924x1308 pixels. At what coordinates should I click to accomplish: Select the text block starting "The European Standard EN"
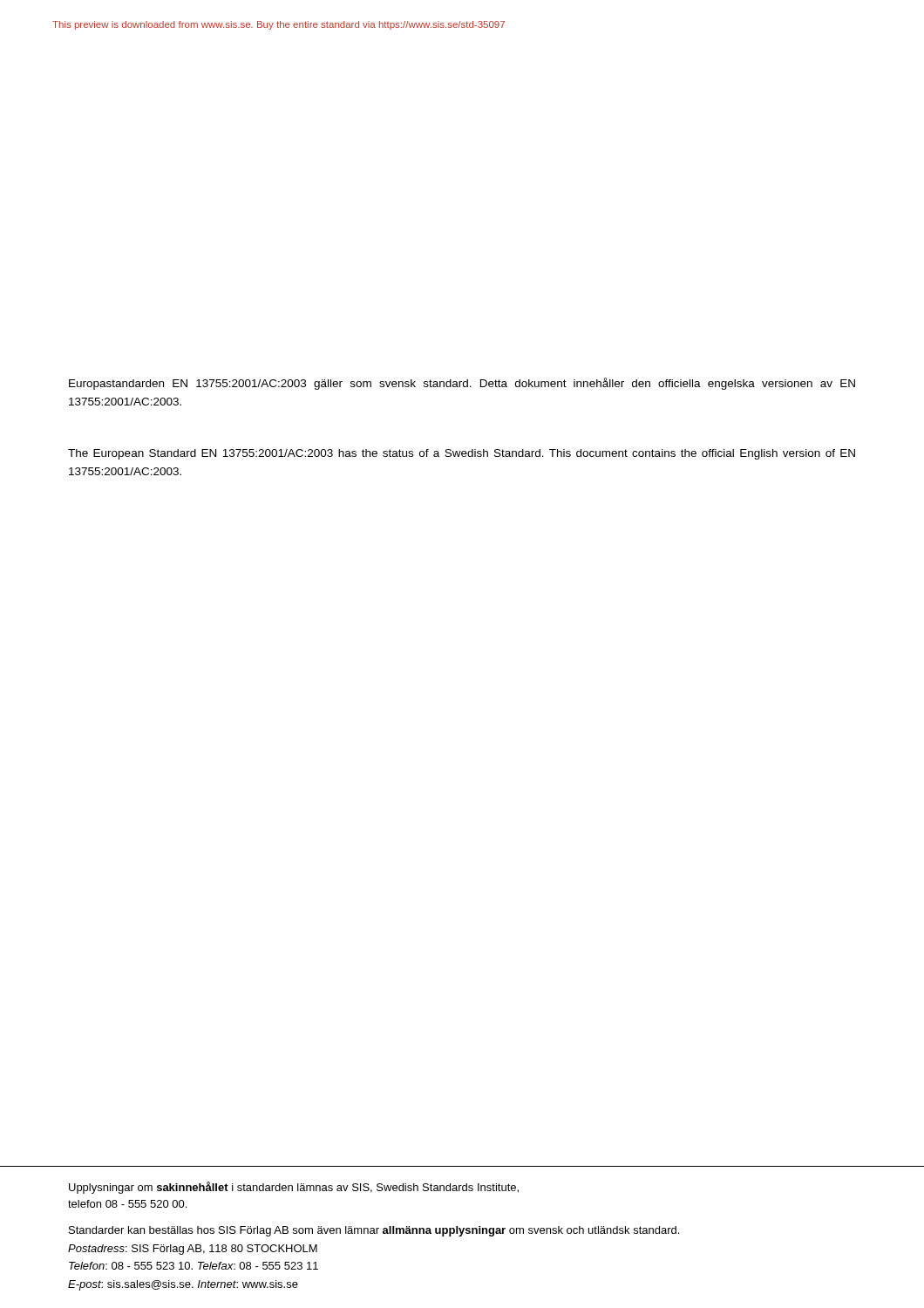[x=462, y=462]
